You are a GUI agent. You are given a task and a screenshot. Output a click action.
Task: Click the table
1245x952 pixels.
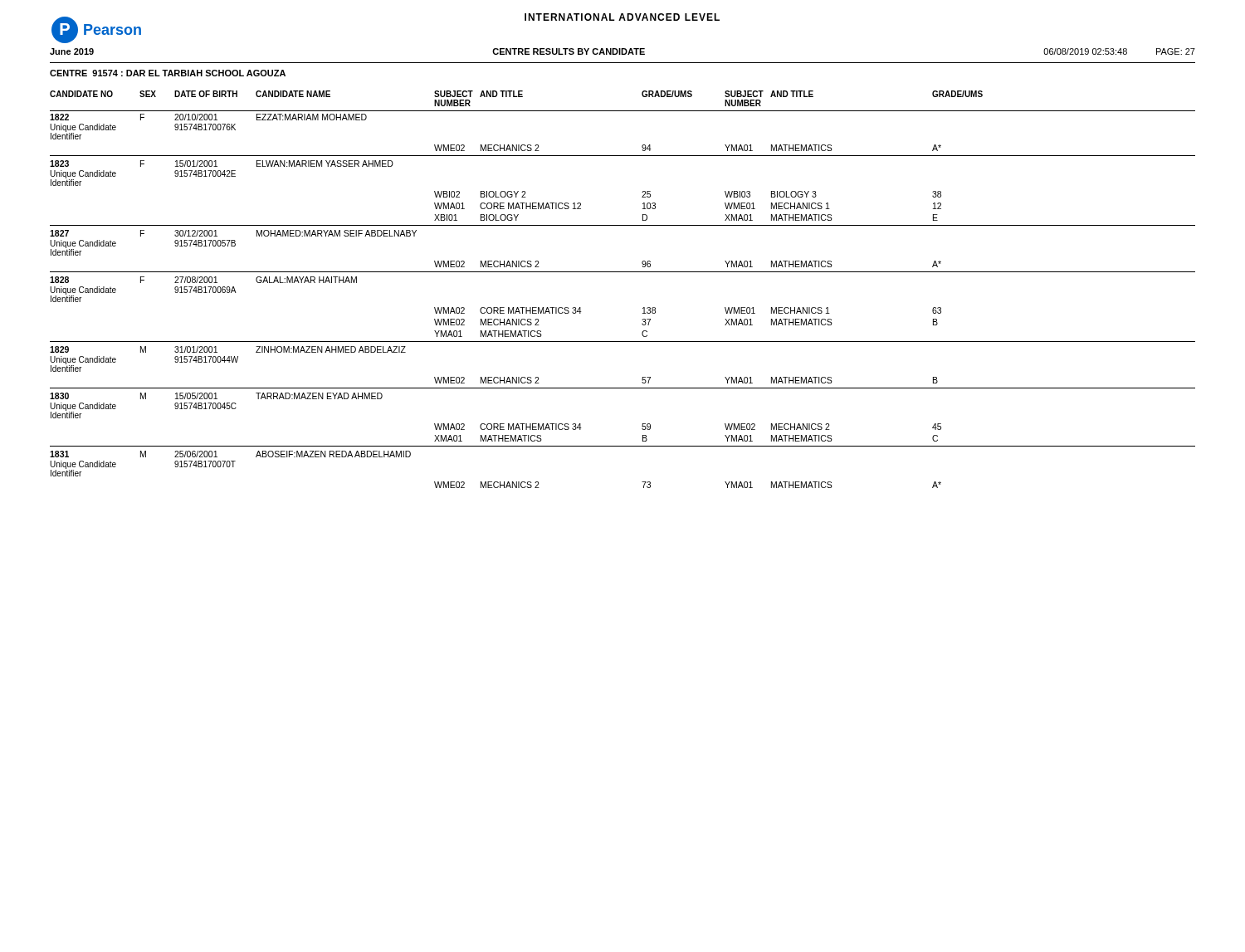(x=622, y=301)
